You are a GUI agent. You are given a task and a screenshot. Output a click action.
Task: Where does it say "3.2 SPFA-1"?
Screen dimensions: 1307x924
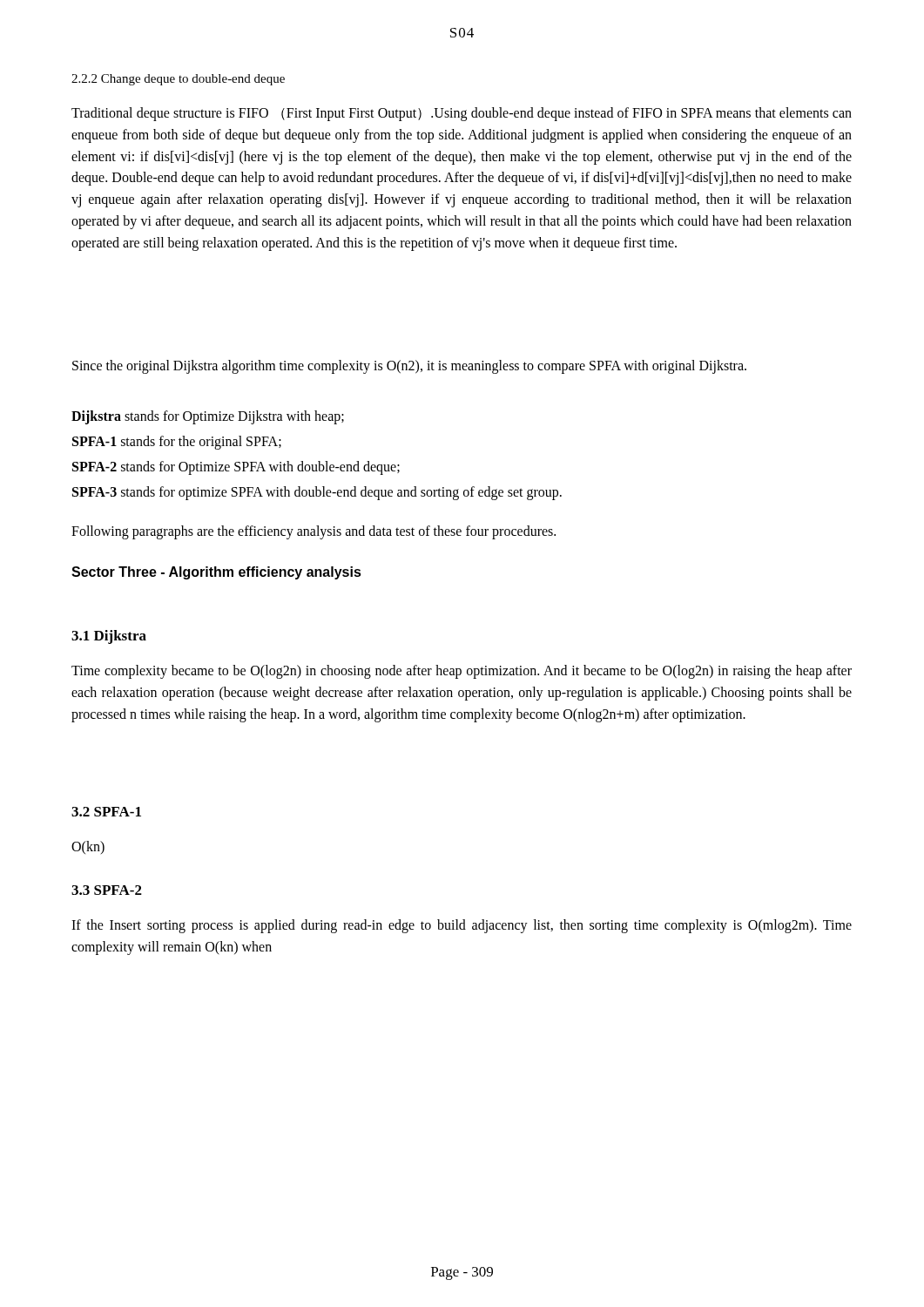(107, 812)
